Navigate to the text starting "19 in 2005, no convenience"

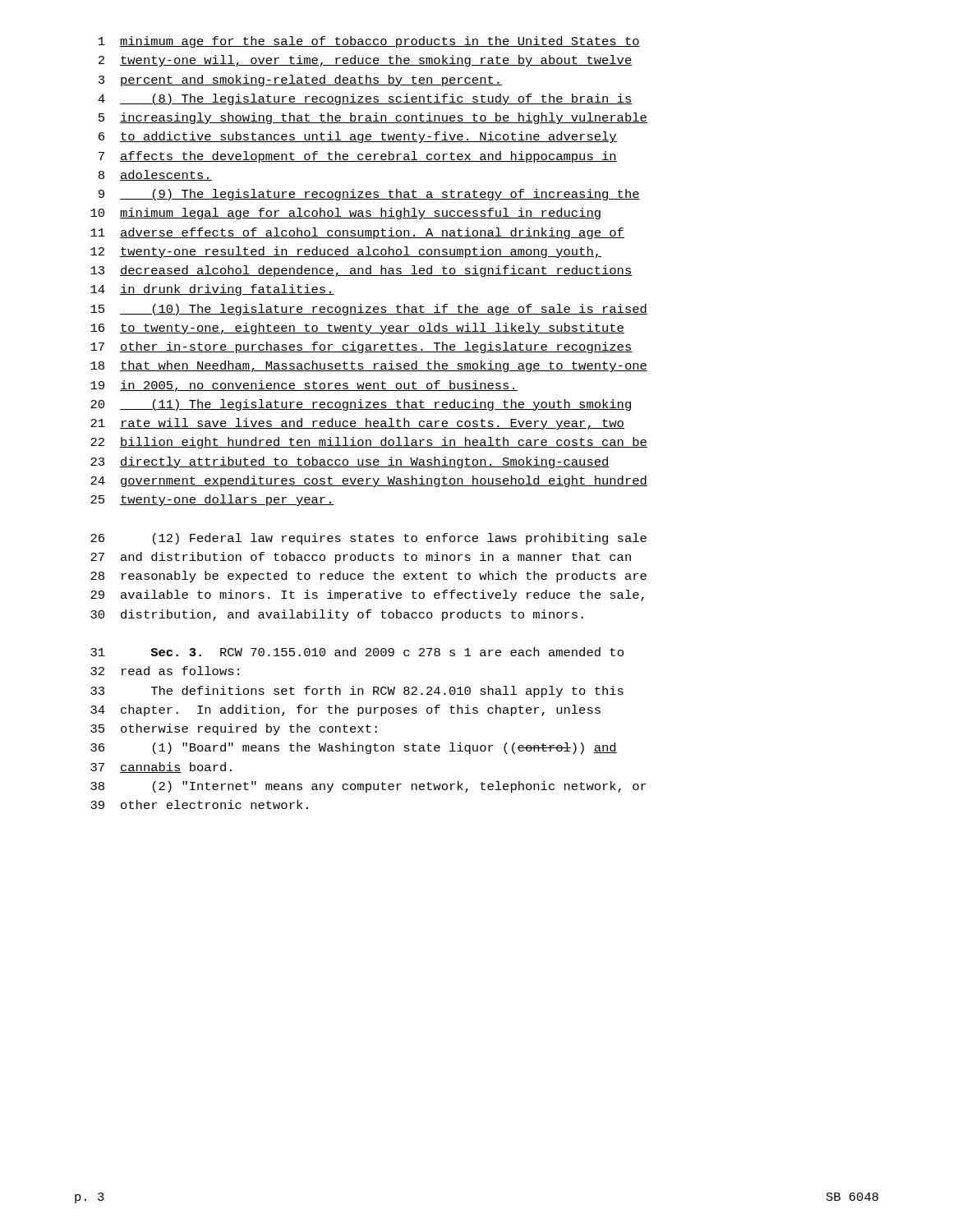(476, 386)
